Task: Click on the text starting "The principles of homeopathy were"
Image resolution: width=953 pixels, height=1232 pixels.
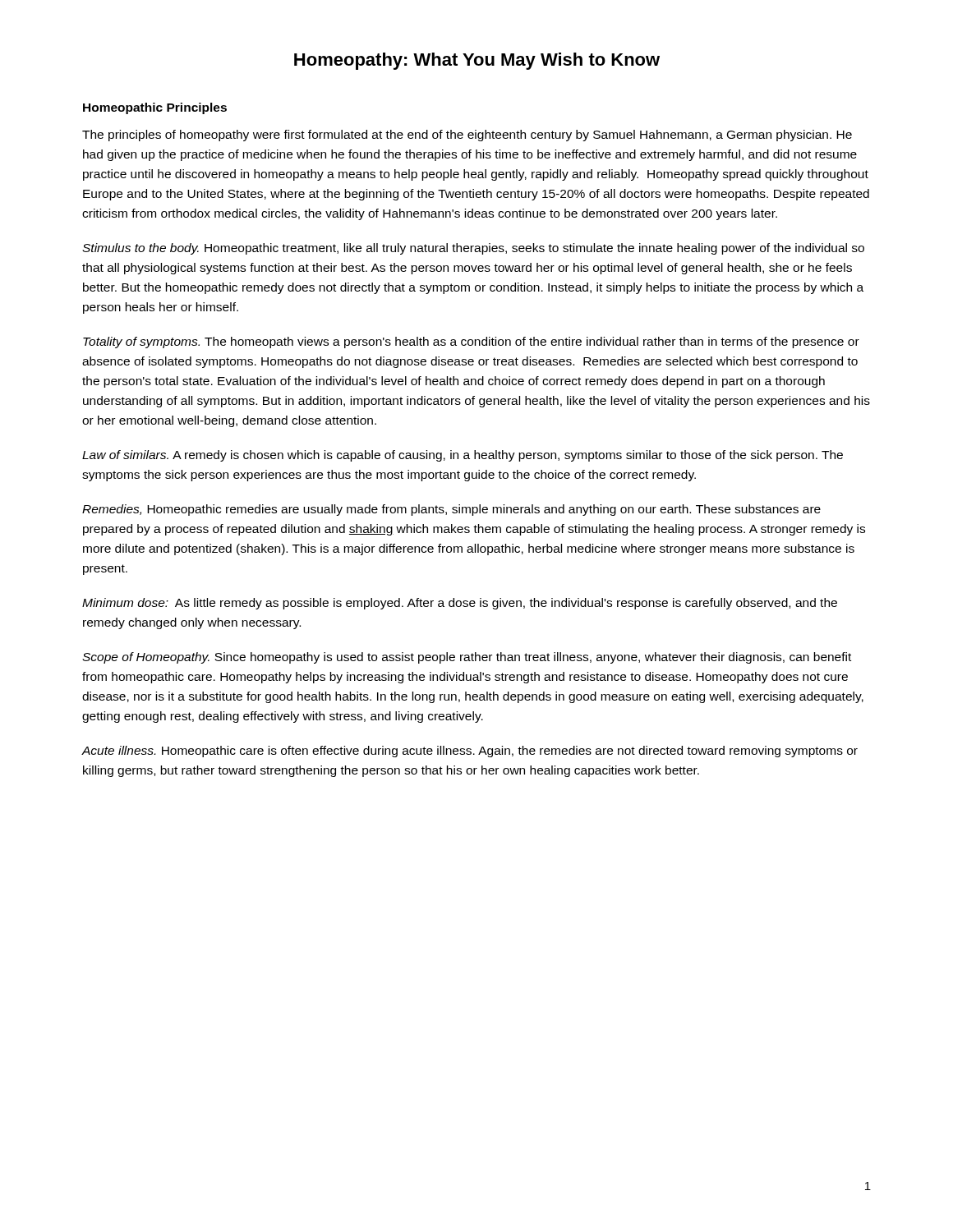Action: [476, 174]
